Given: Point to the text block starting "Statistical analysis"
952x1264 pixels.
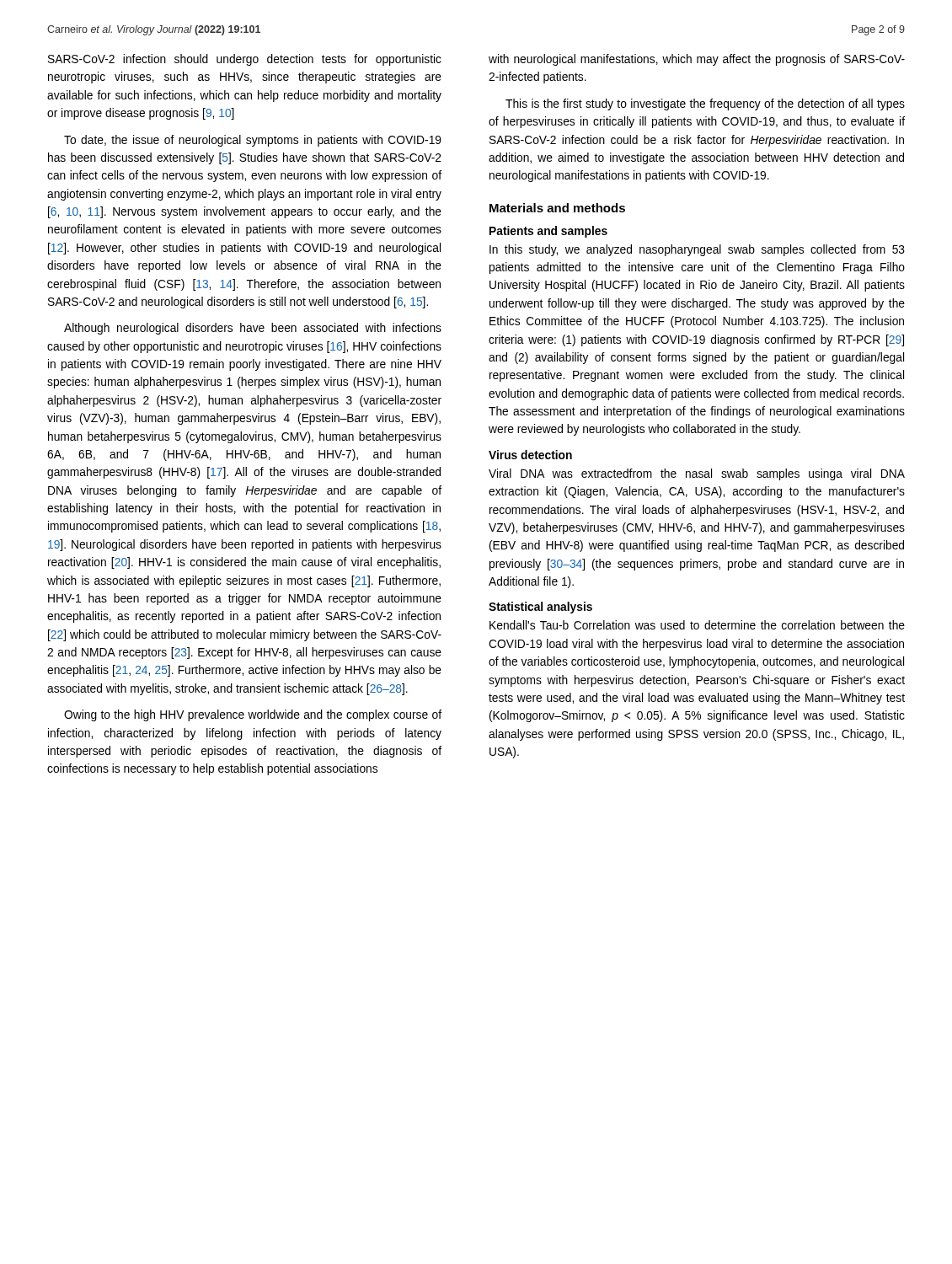Looking at the screenshot, I should 541,607.
